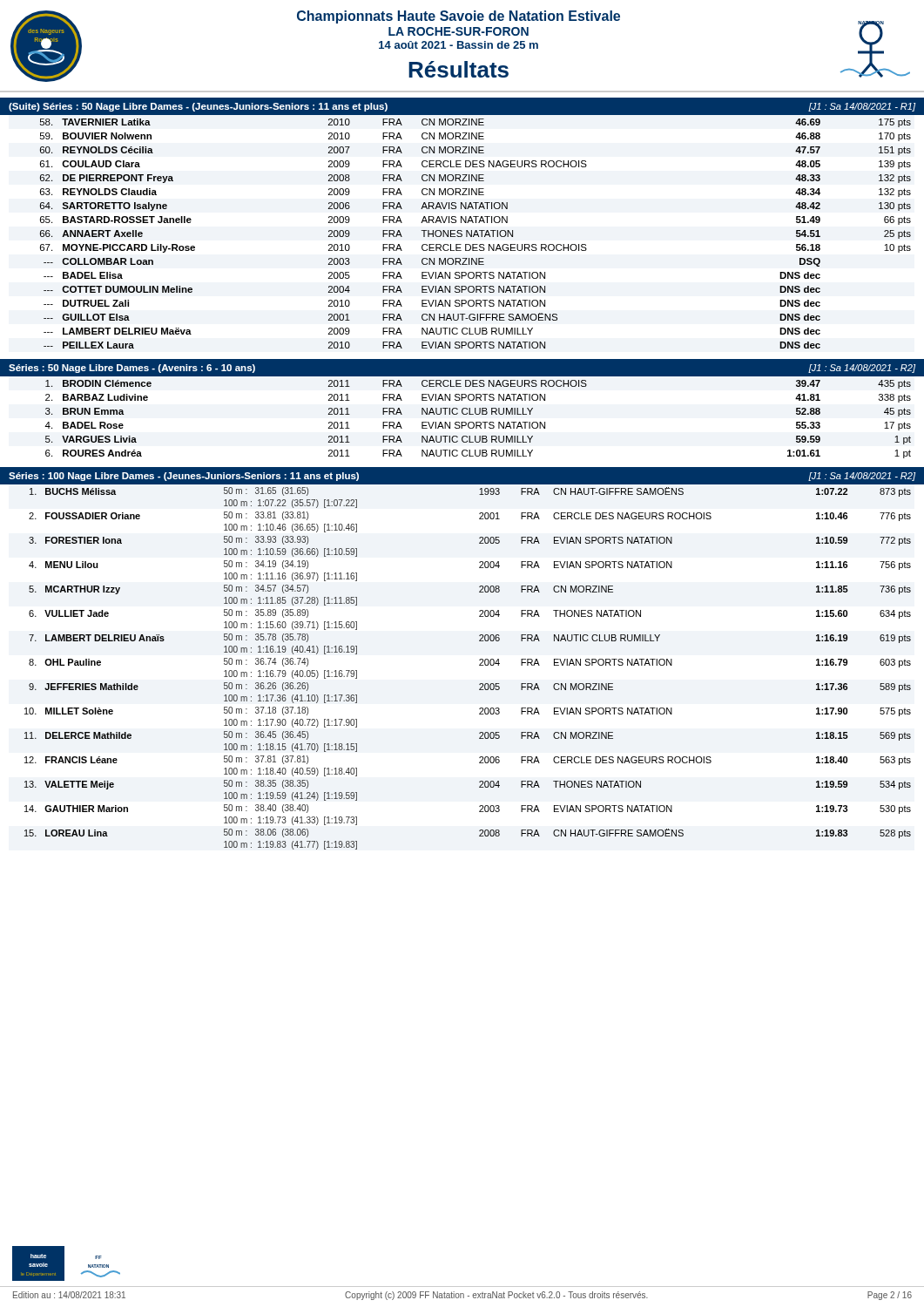Screen dimensions: 1307x924
Task: Click the section header that begins "(Suite) Séries : 50 Nage Libre Dames"
Action: point(462,106)
